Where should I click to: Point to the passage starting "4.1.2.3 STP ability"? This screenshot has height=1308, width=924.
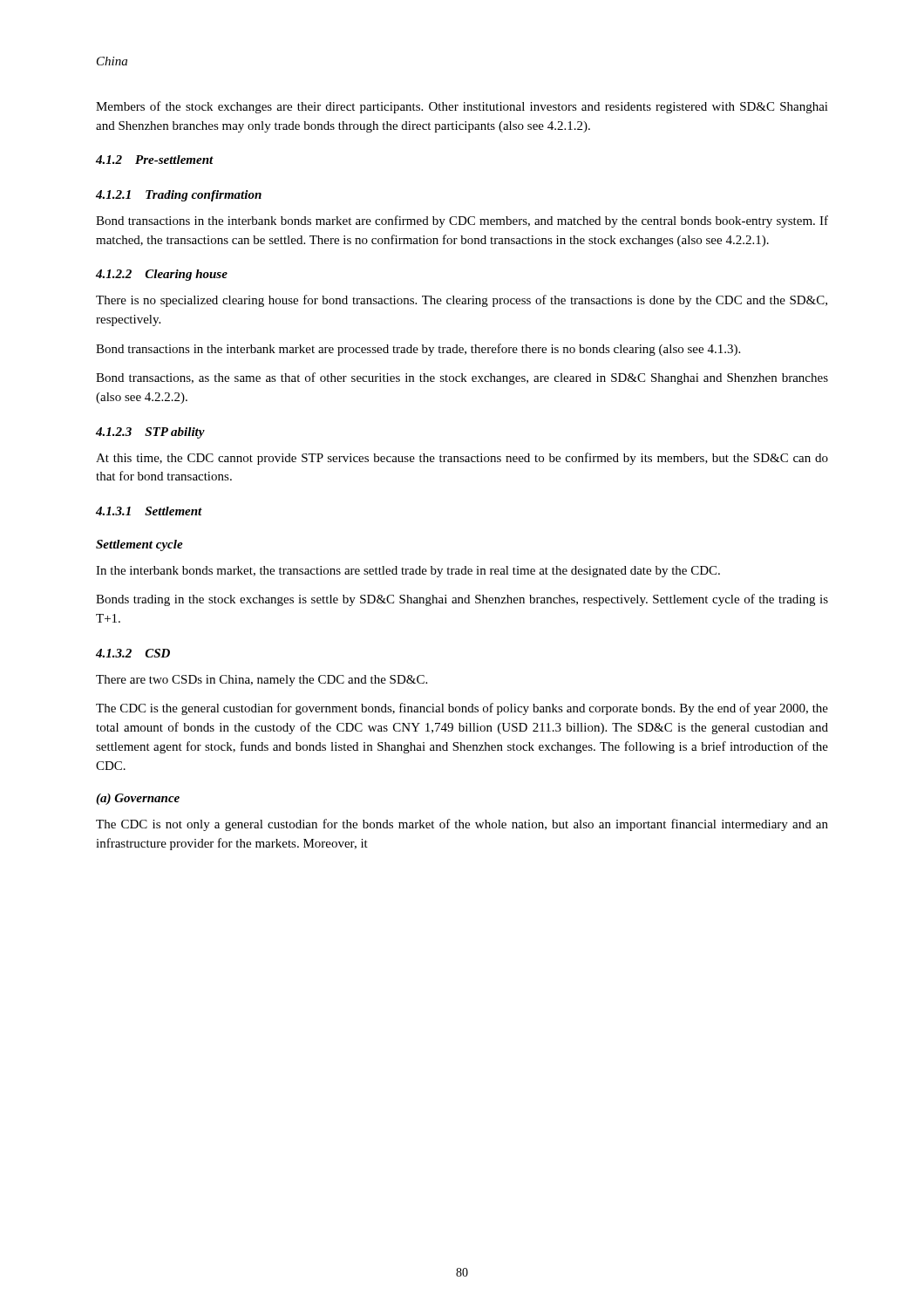(x=150, y=431)
